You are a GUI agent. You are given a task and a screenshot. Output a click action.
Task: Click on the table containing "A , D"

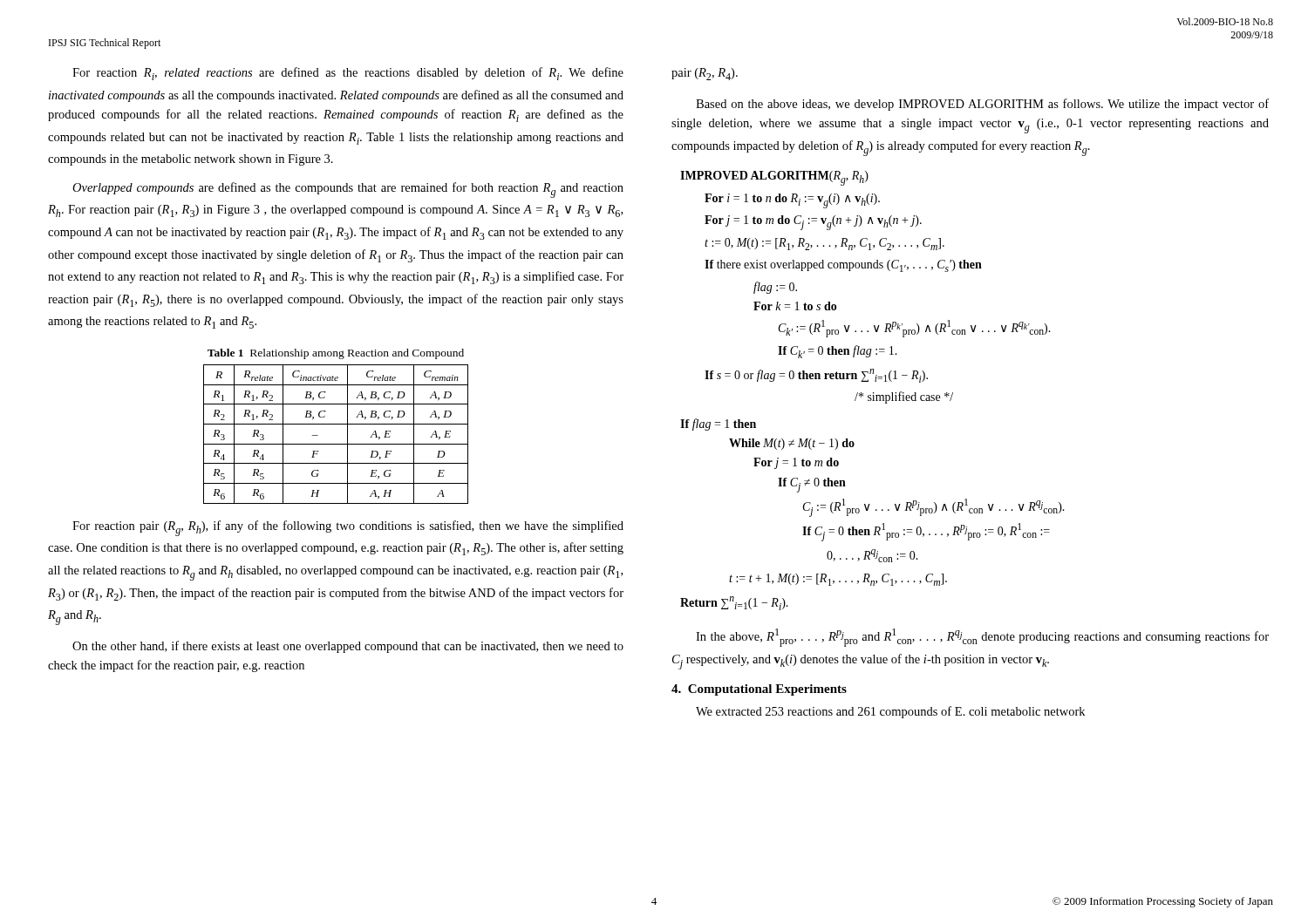336,434
